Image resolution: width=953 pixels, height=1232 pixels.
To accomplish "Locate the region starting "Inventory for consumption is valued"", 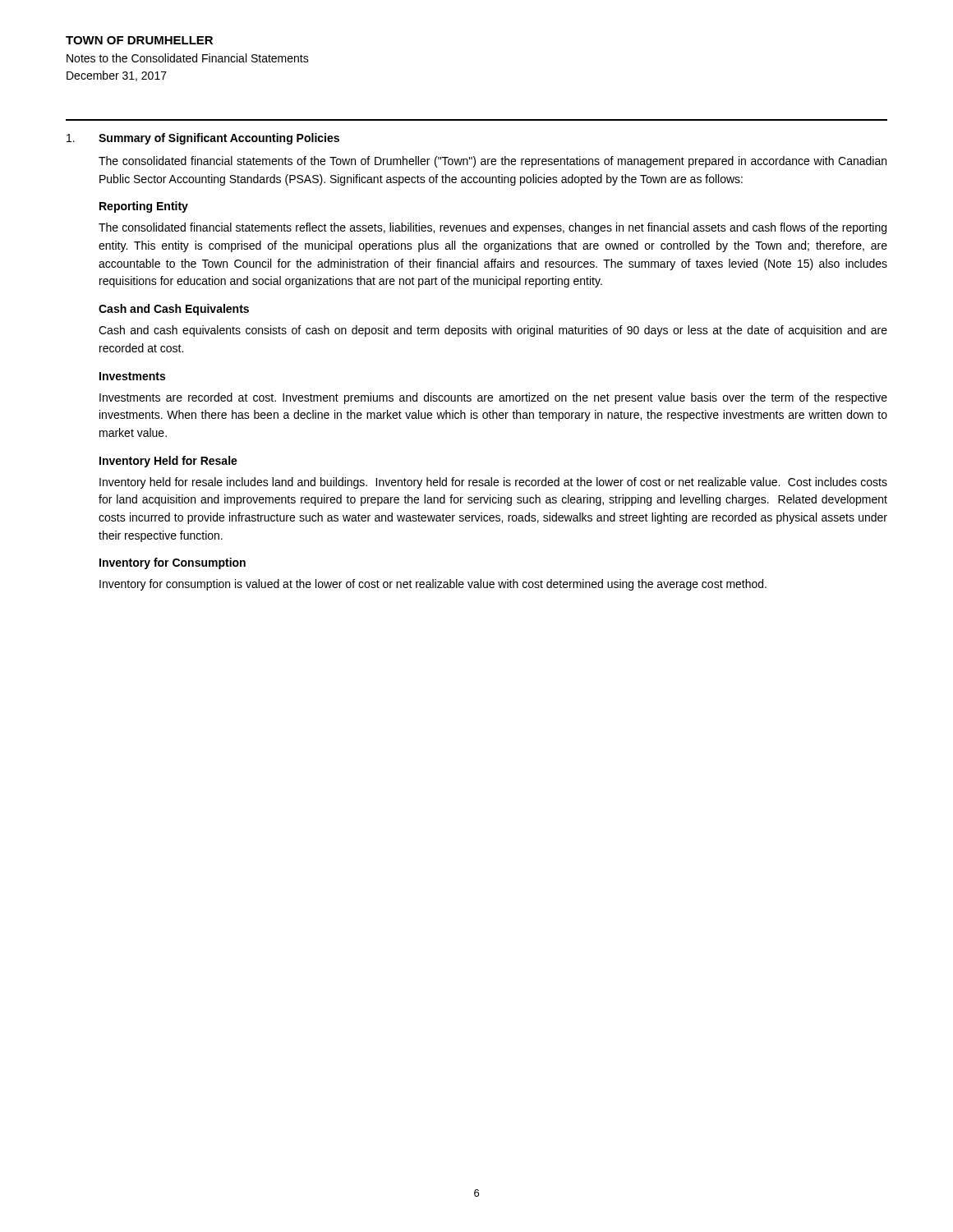I will pyautogui.click(x=433, y=584).
